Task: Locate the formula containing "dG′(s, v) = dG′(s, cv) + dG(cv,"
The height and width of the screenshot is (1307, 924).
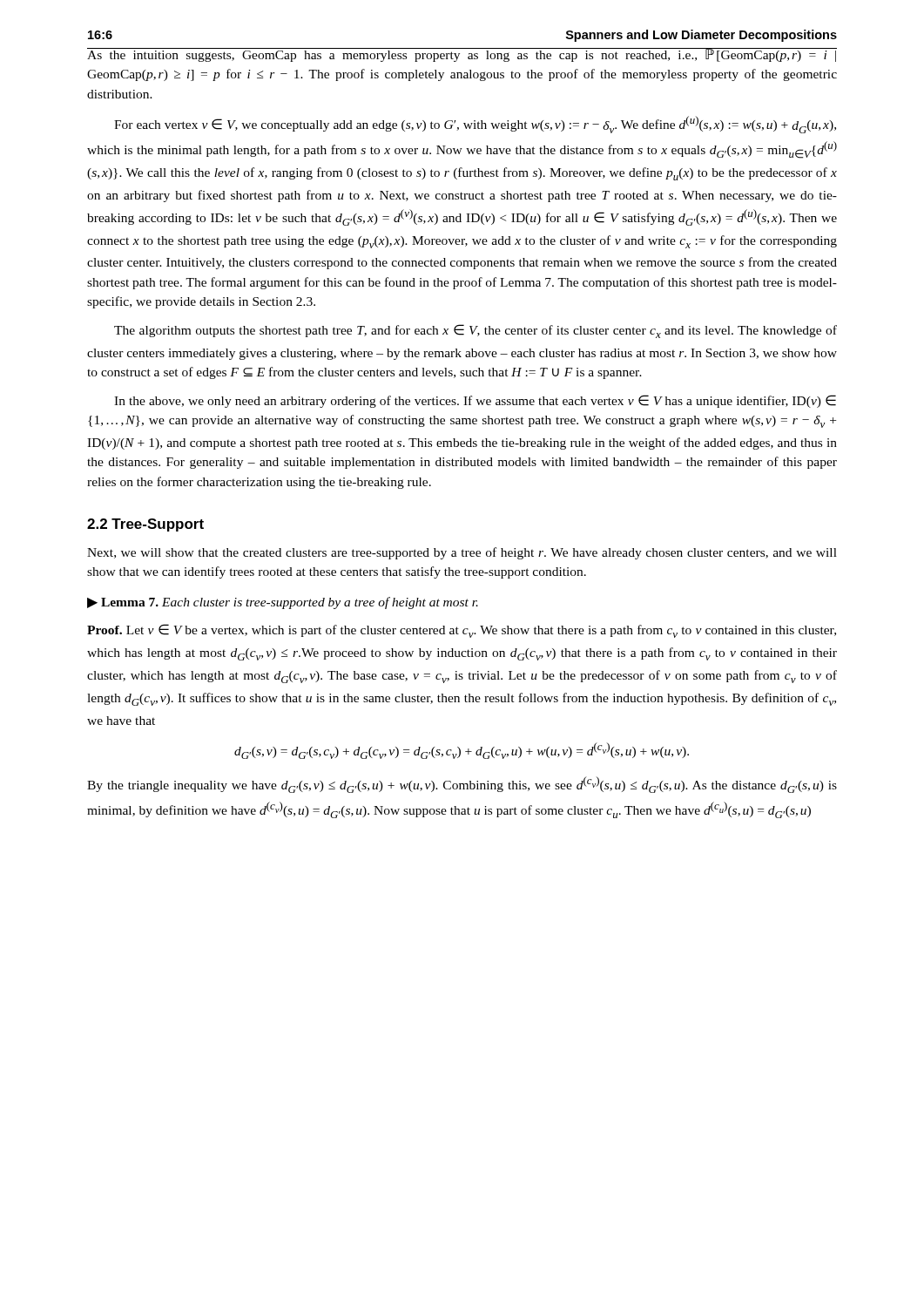Action: (x=462, y=751)
